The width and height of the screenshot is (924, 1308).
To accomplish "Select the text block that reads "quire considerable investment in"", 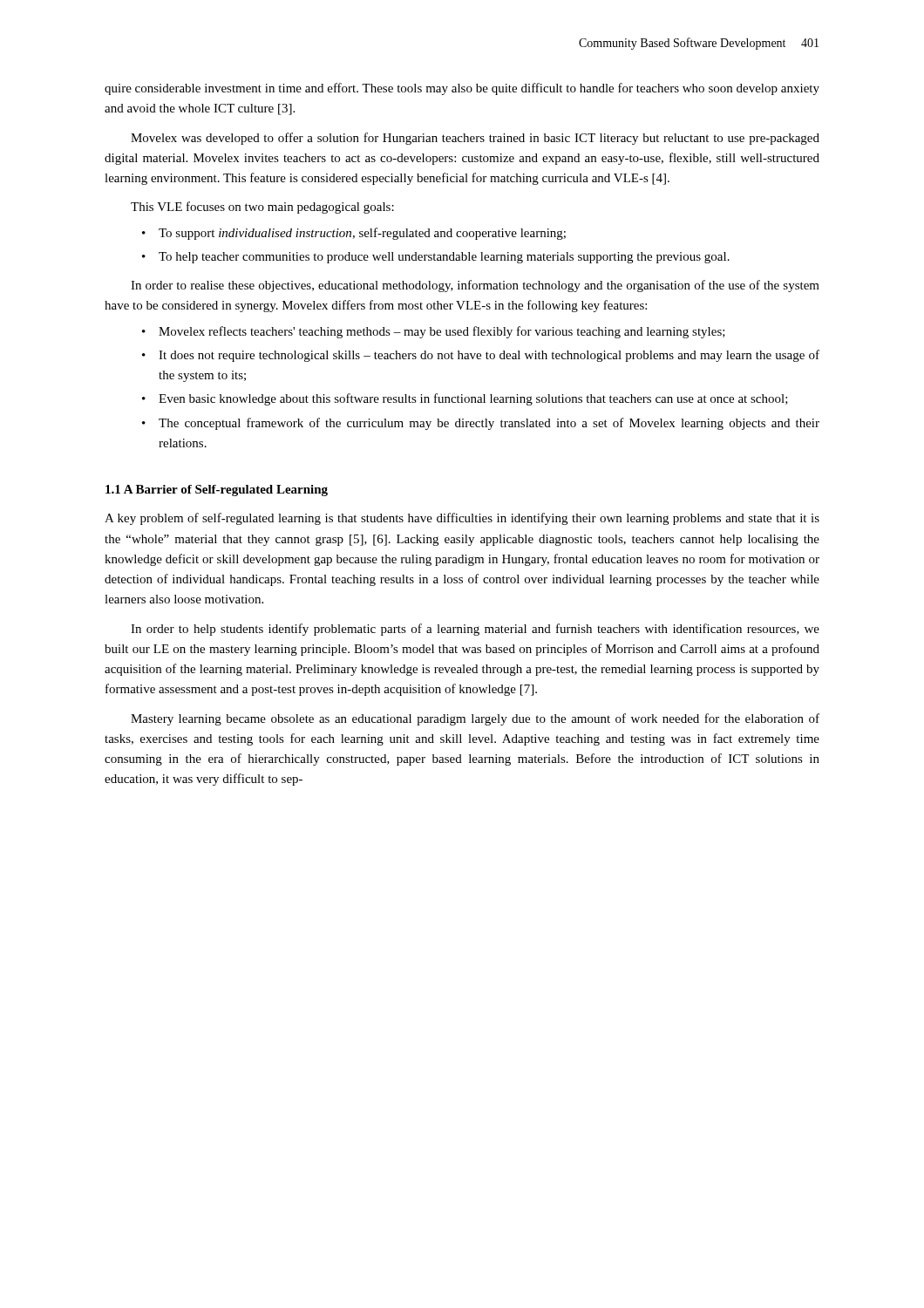I will click(462, 99).
